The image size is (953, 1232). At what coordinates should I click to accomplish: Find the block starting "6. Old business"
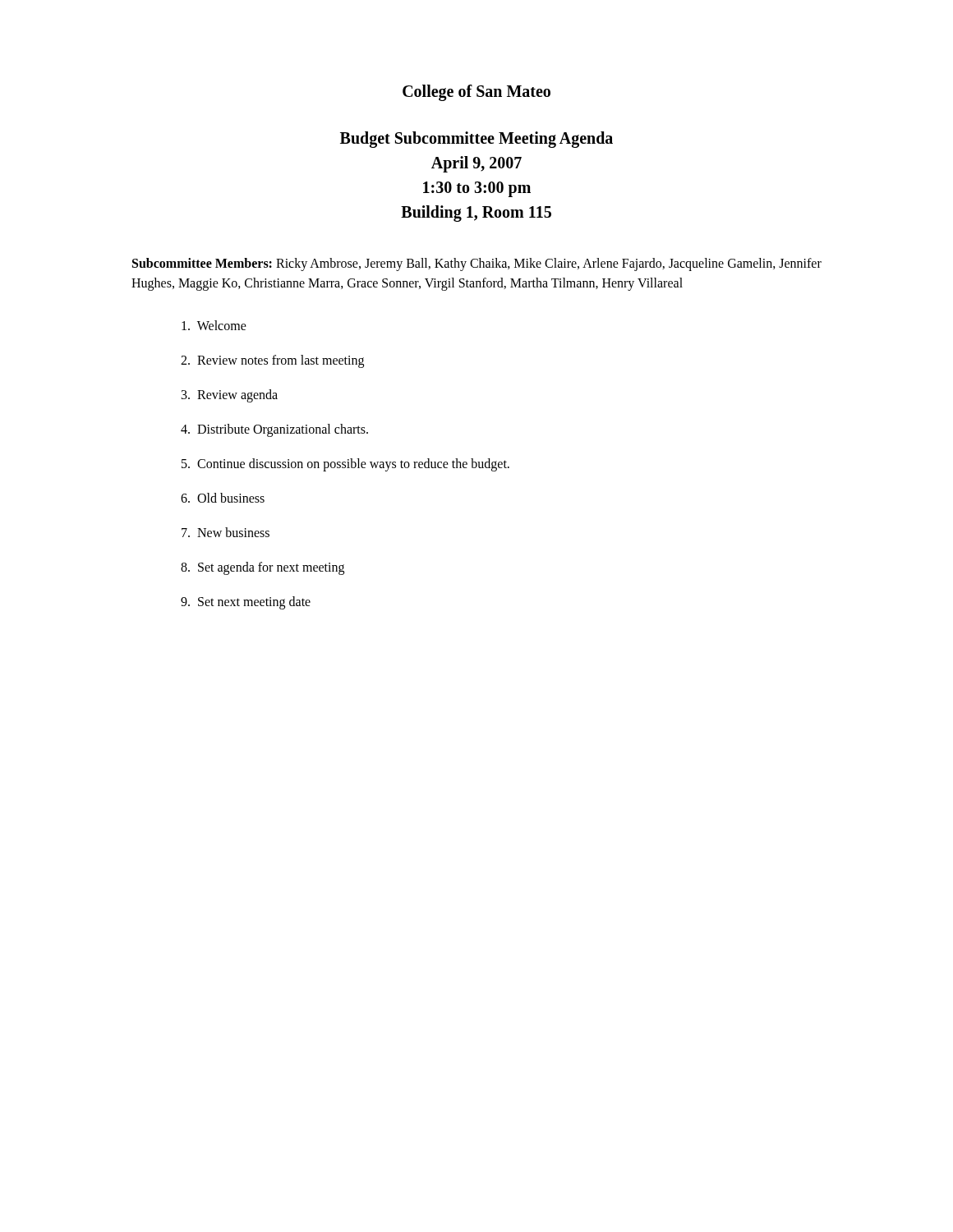[223, 498]
